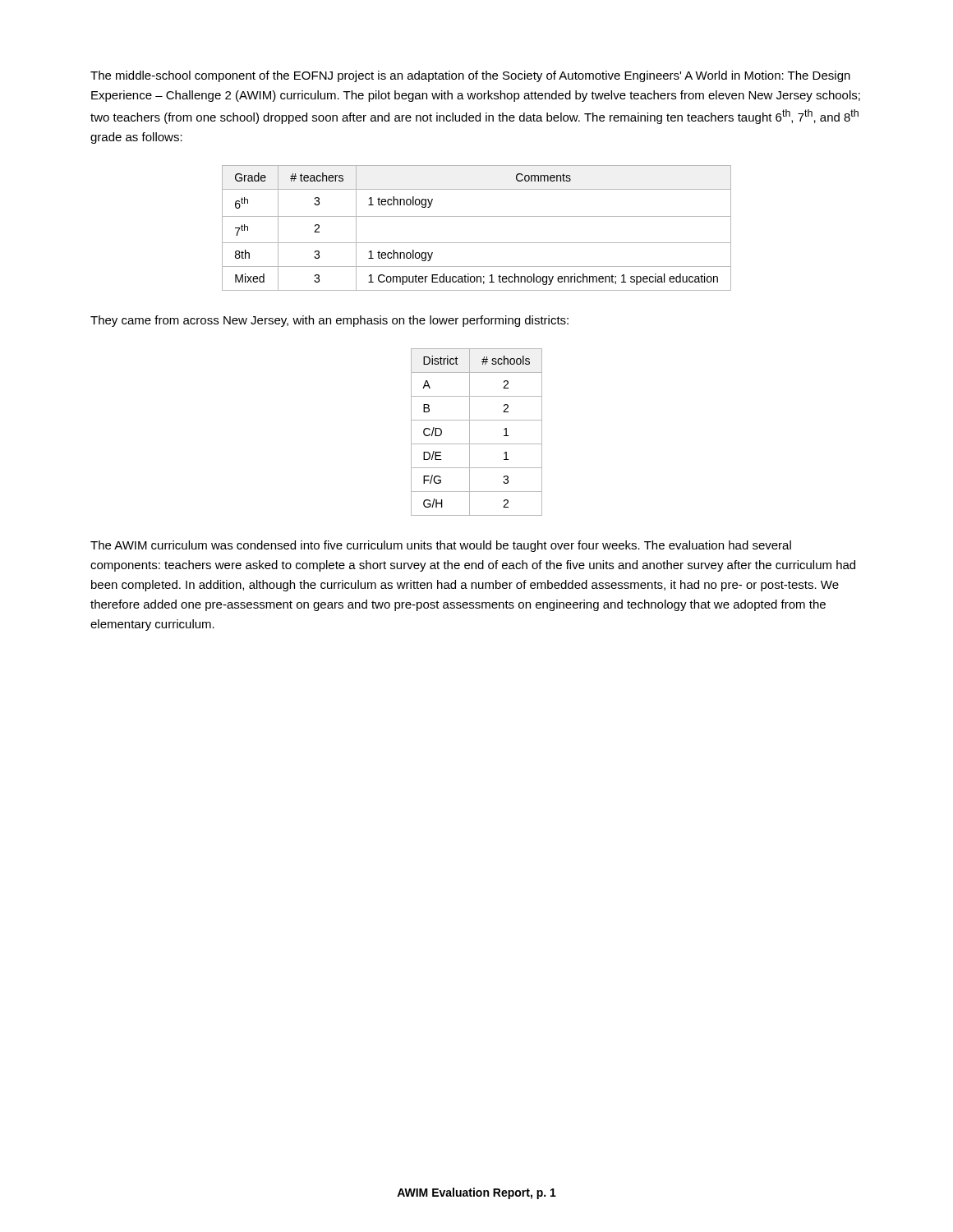Find the table that mentions "1 technology"
Viewport: 953px width, 1232px height.
click(476, 228)
